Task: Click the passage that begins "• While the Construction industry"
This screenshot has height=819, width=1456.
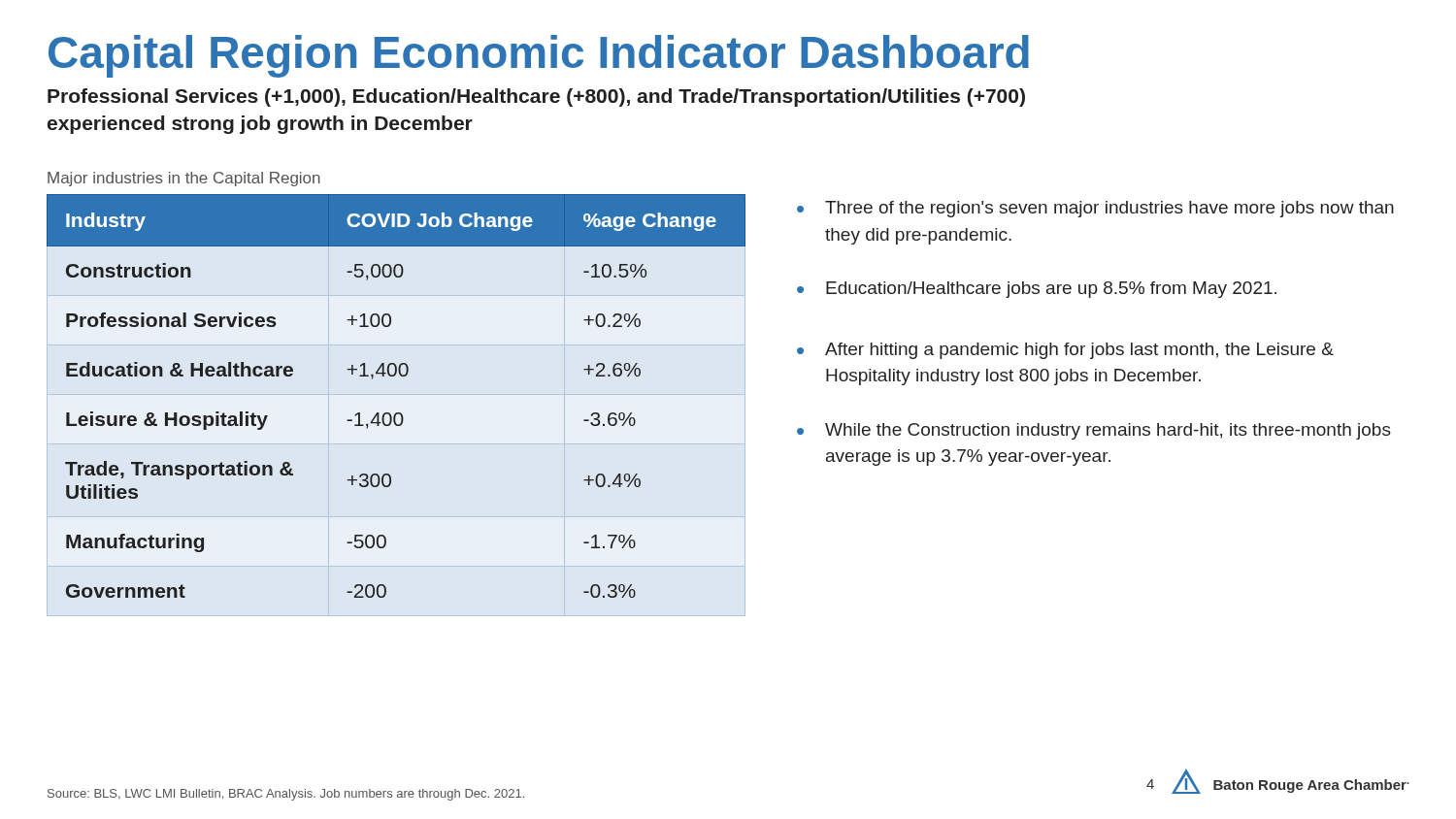Action: (x=1103, y=443)
